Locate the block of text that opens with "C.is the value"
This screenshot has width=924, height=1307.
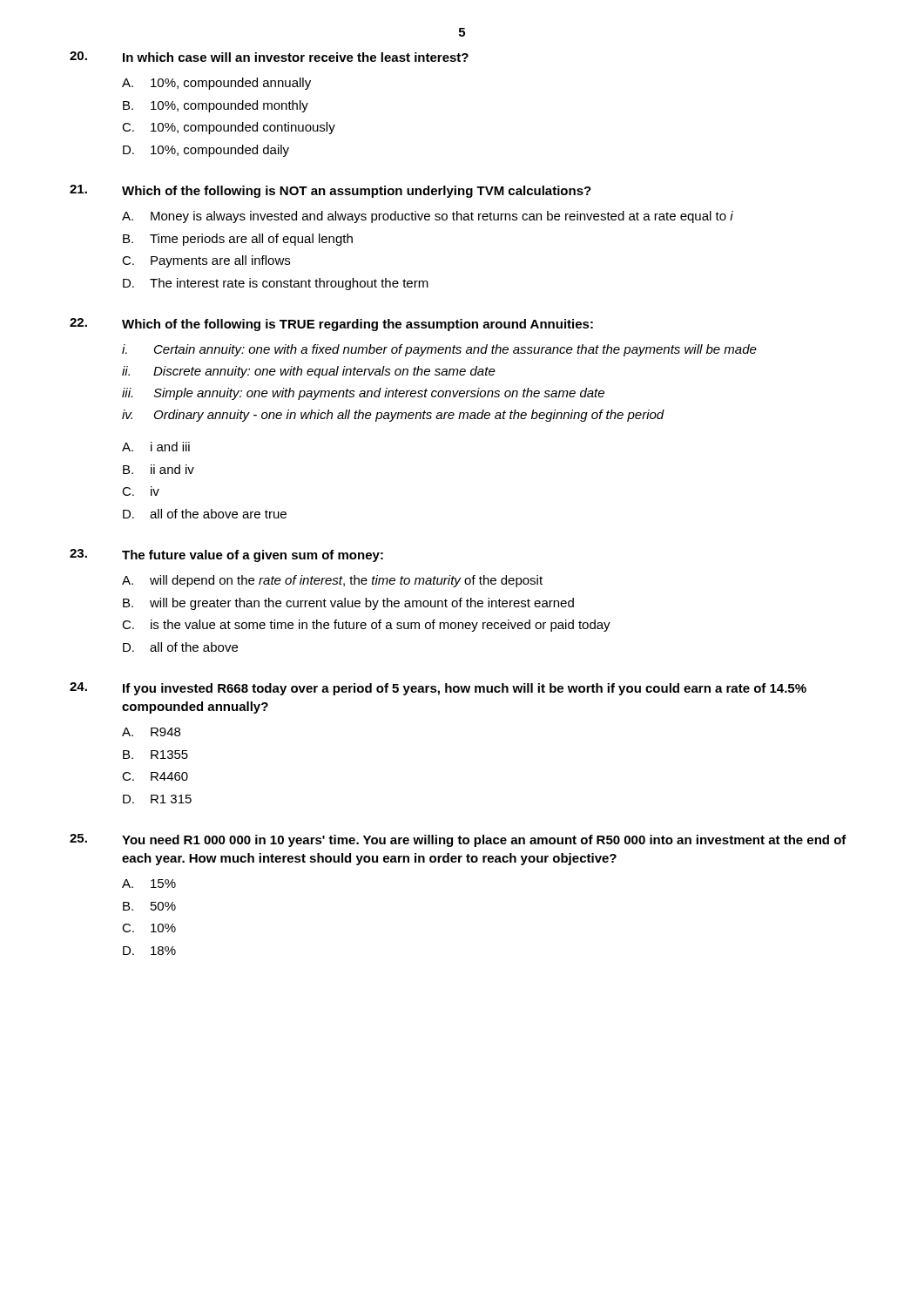(488, 625)
